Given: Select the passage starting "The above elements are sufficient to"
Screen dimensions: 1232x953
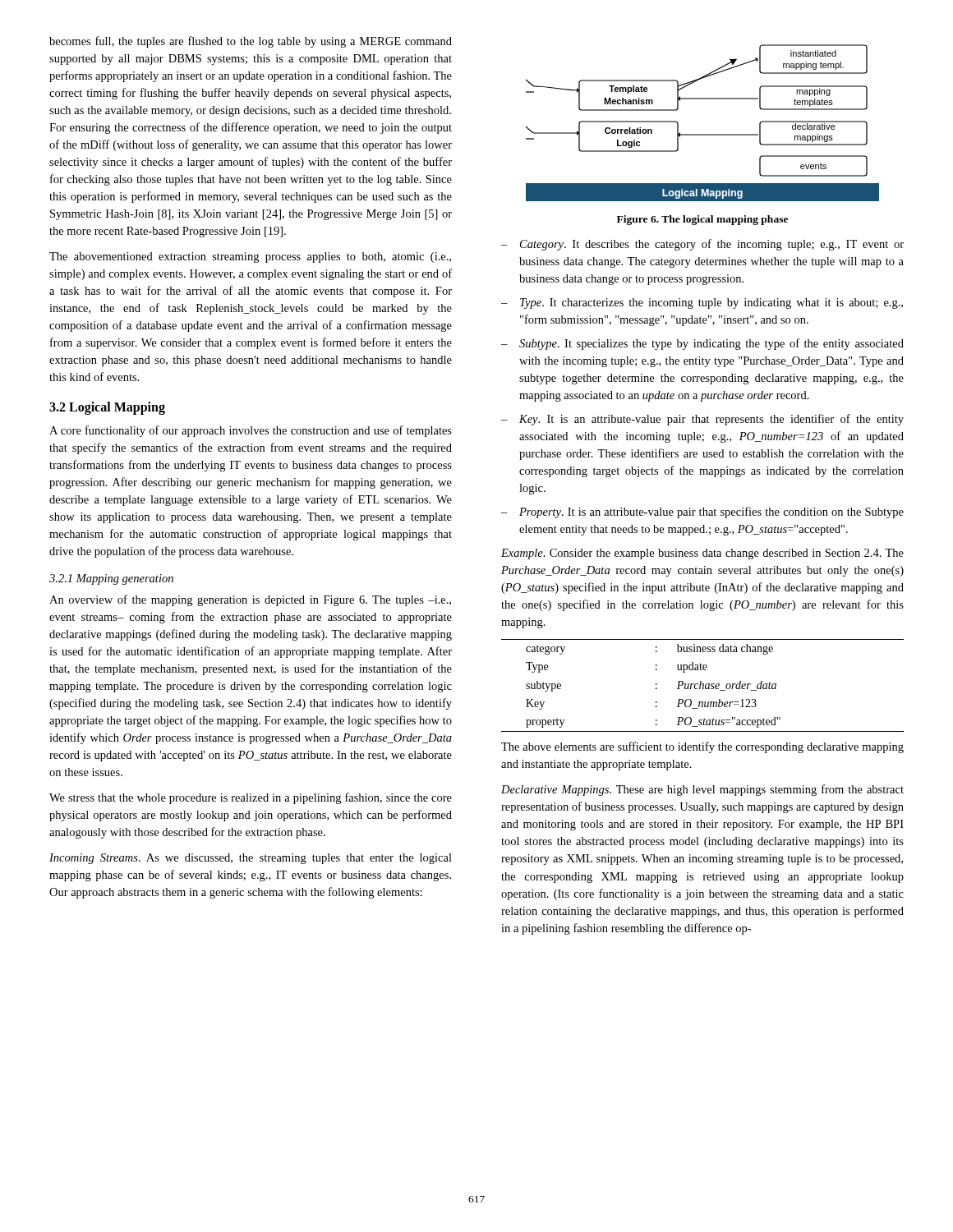Looking at the screenshot, I should pyautogui.click(x=702, y=756).
